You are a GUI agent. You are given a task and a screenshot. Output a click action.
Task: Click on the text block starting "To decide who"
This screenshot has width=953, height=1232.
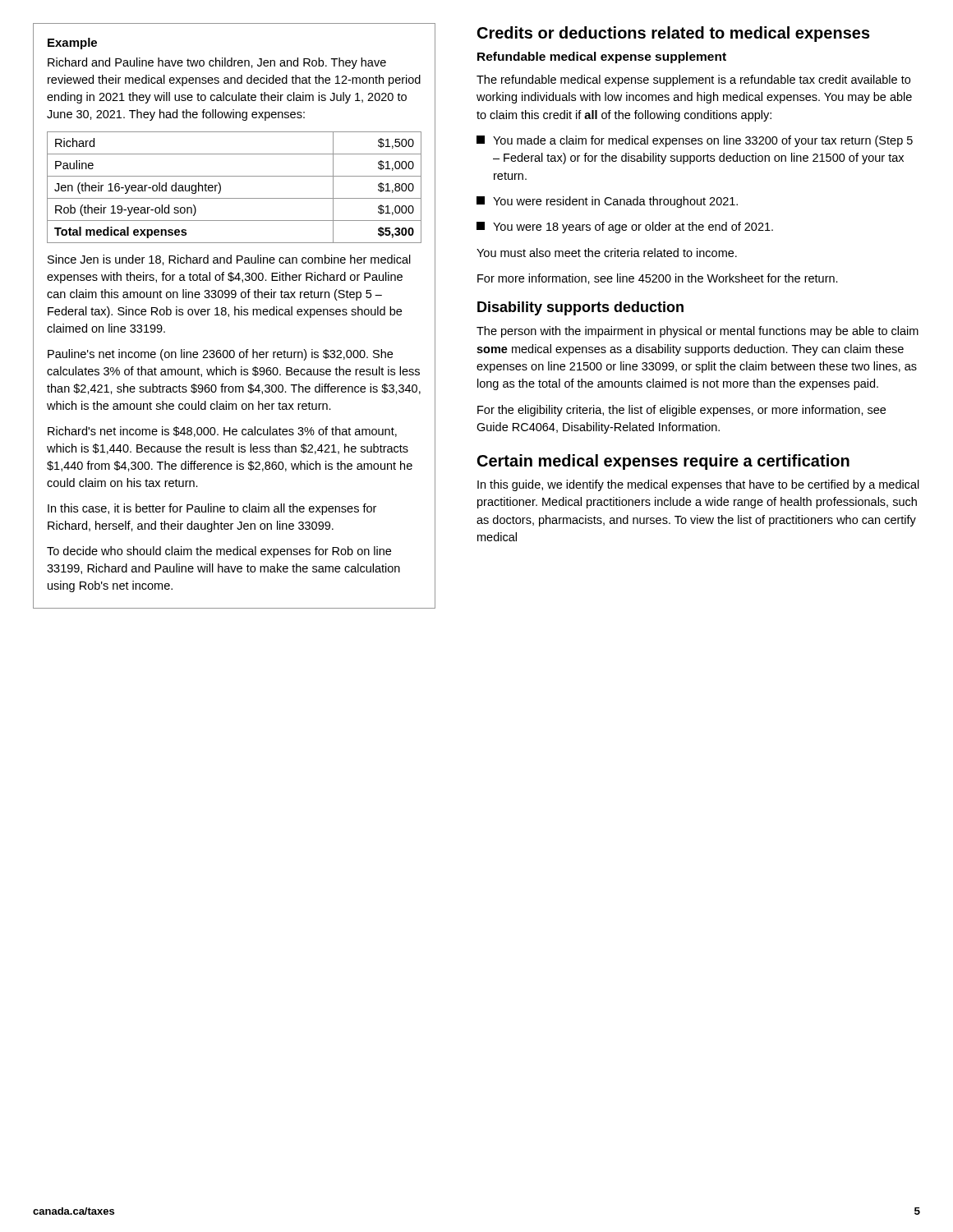[x=234, y=569]
